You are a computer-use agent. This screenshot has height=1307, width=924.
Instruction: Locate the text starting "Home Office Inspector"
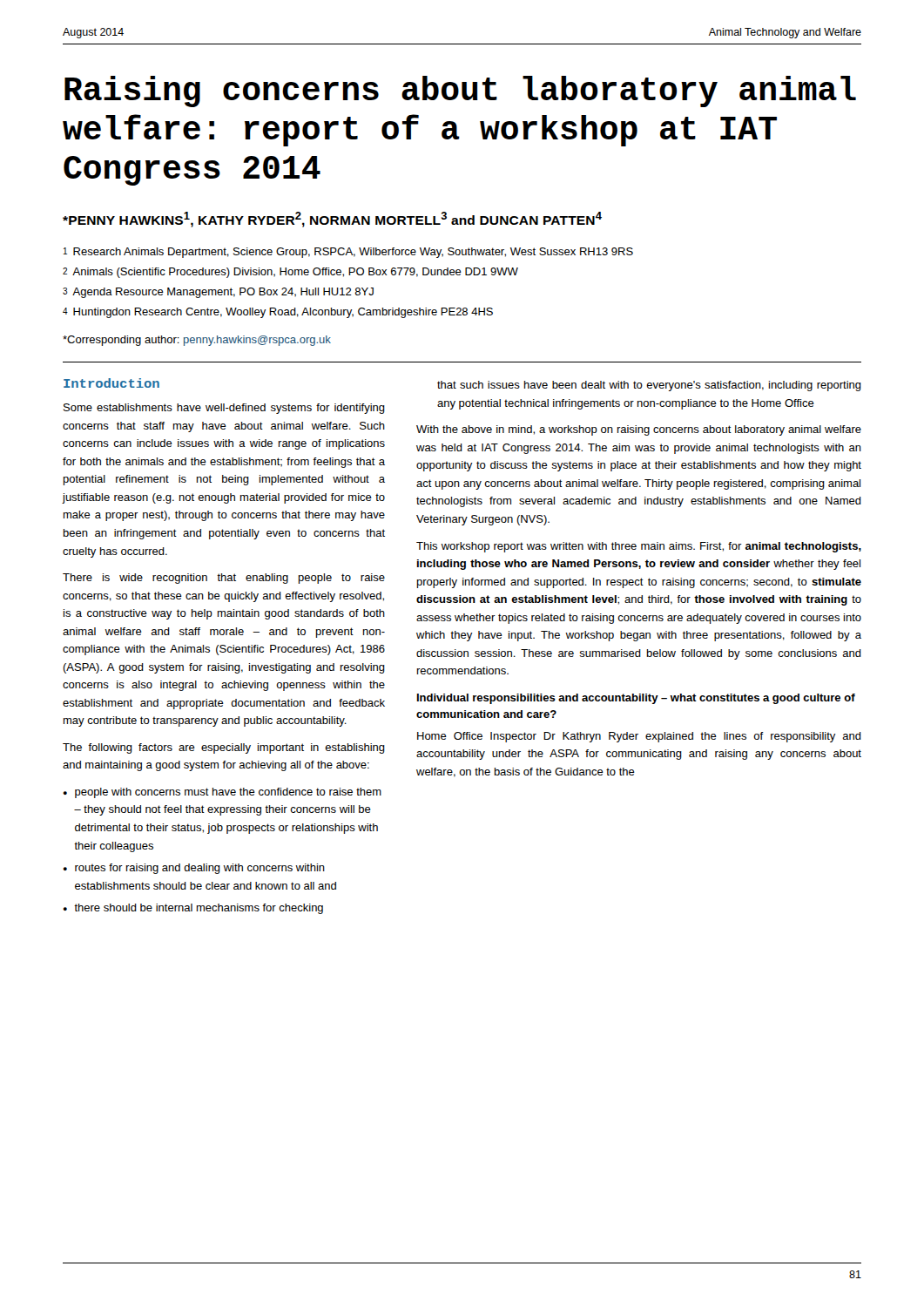coord(639,754)
